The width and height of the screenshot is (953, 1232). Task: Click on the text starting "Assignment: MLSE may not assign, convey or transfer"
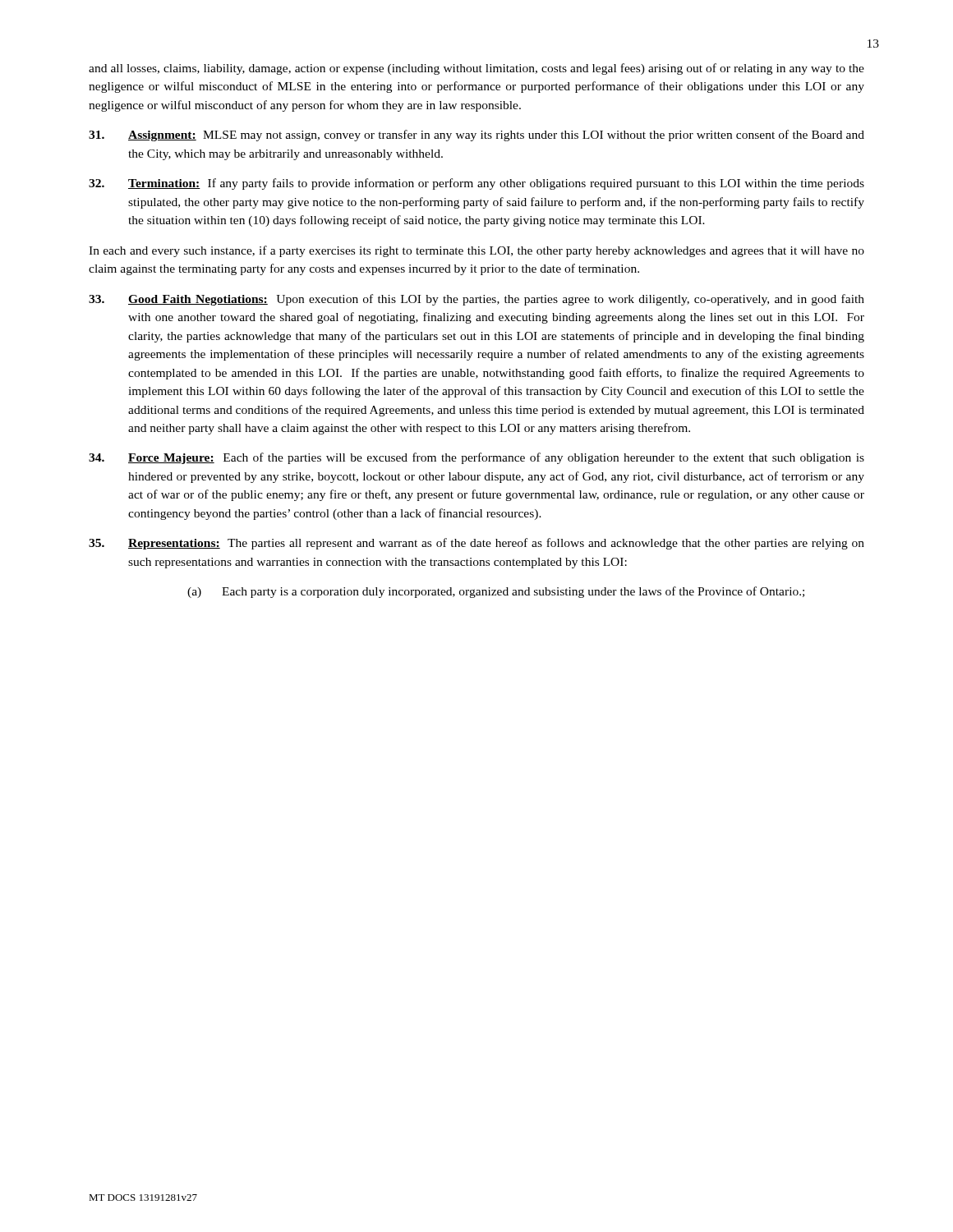point(476,144)
